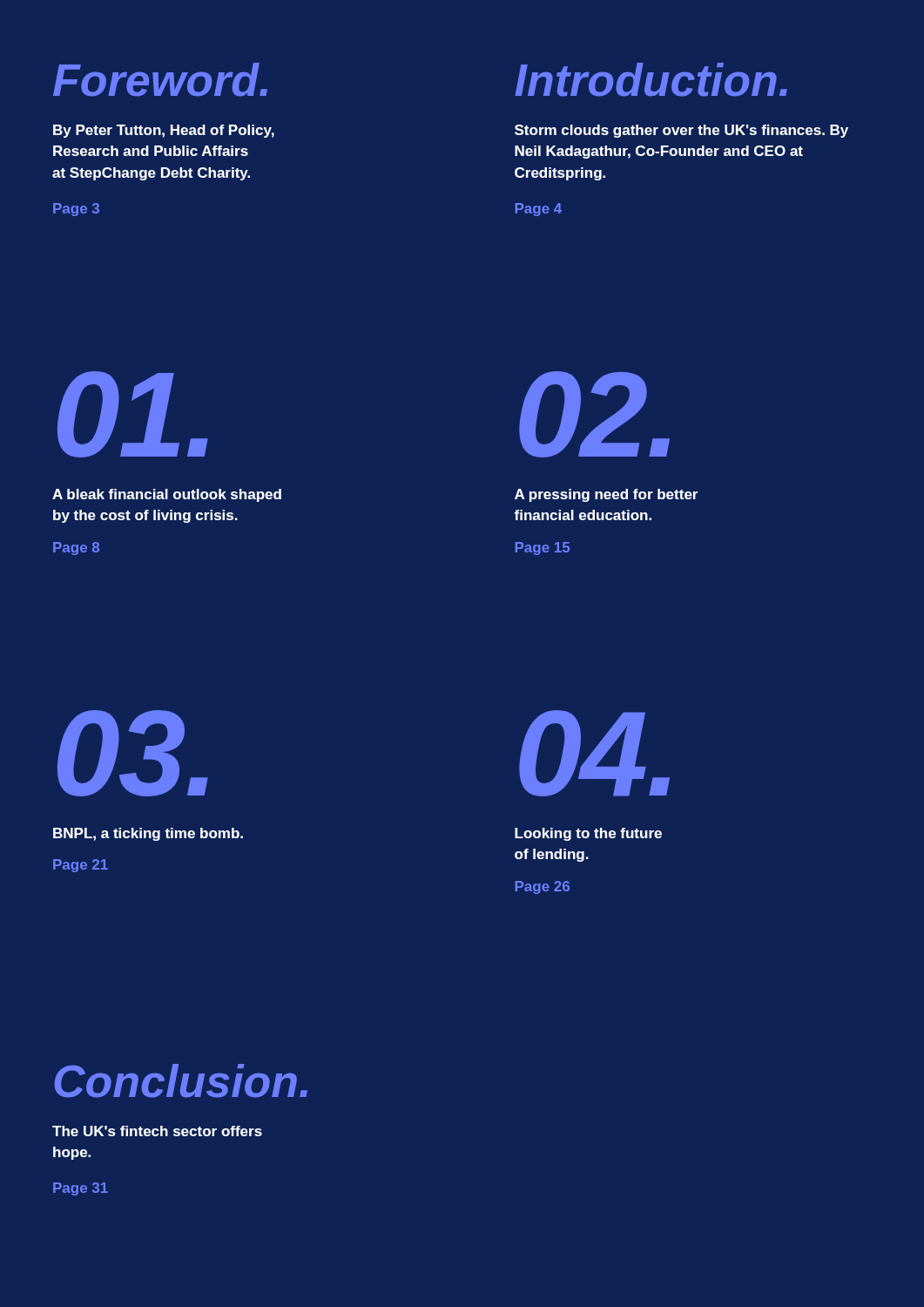Screen dimensions: 1307x924
Task: Click on the text block containing "Storm clouds gather over the"
Action: [x=693, y=152]
